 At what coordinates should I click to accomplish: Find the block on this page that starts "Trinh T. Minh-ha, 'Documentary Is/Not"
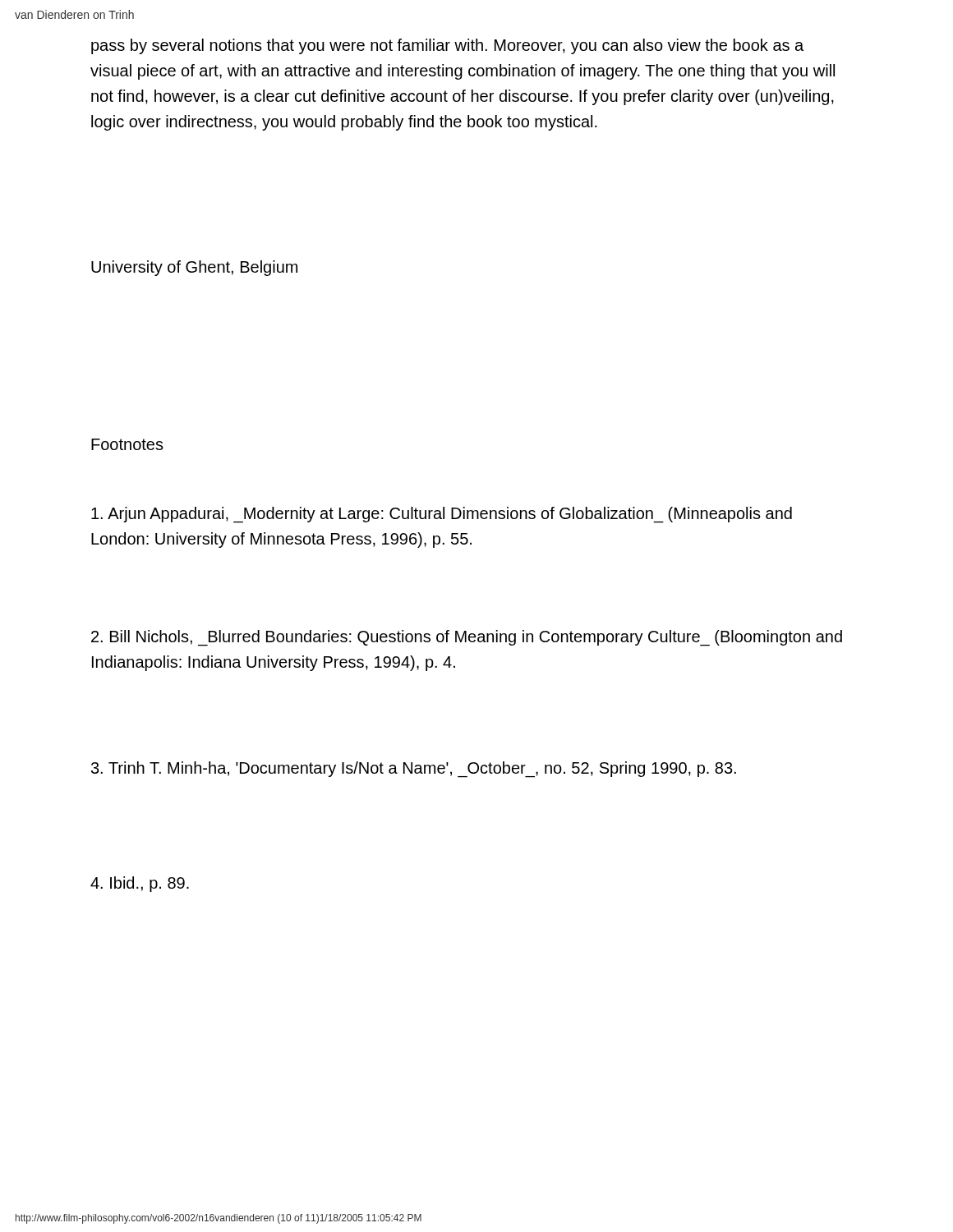click(x=414, y=768)
